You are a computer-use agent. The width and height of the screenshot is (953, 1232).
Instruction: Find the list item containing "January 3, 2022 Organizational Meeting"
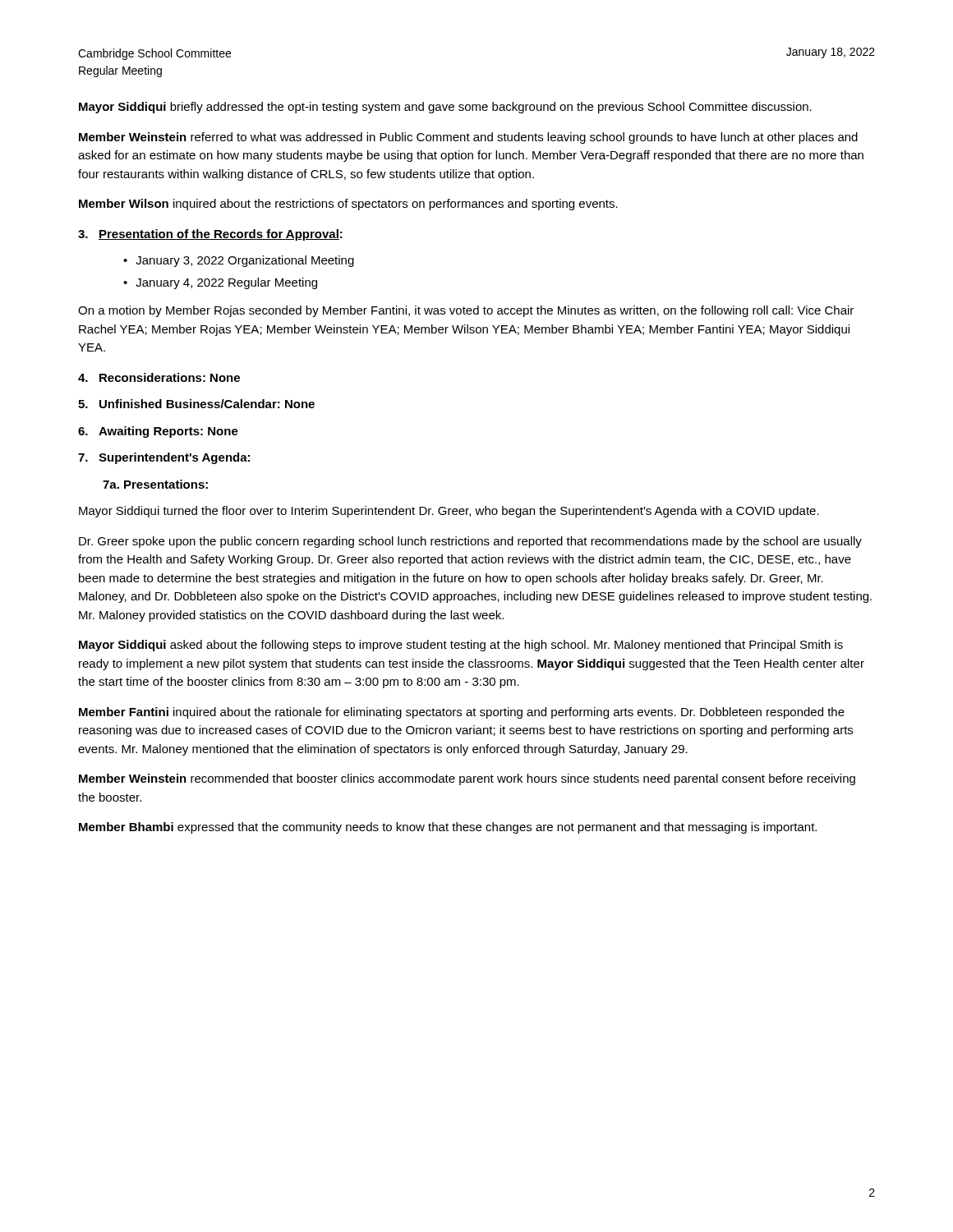point(245,260)
